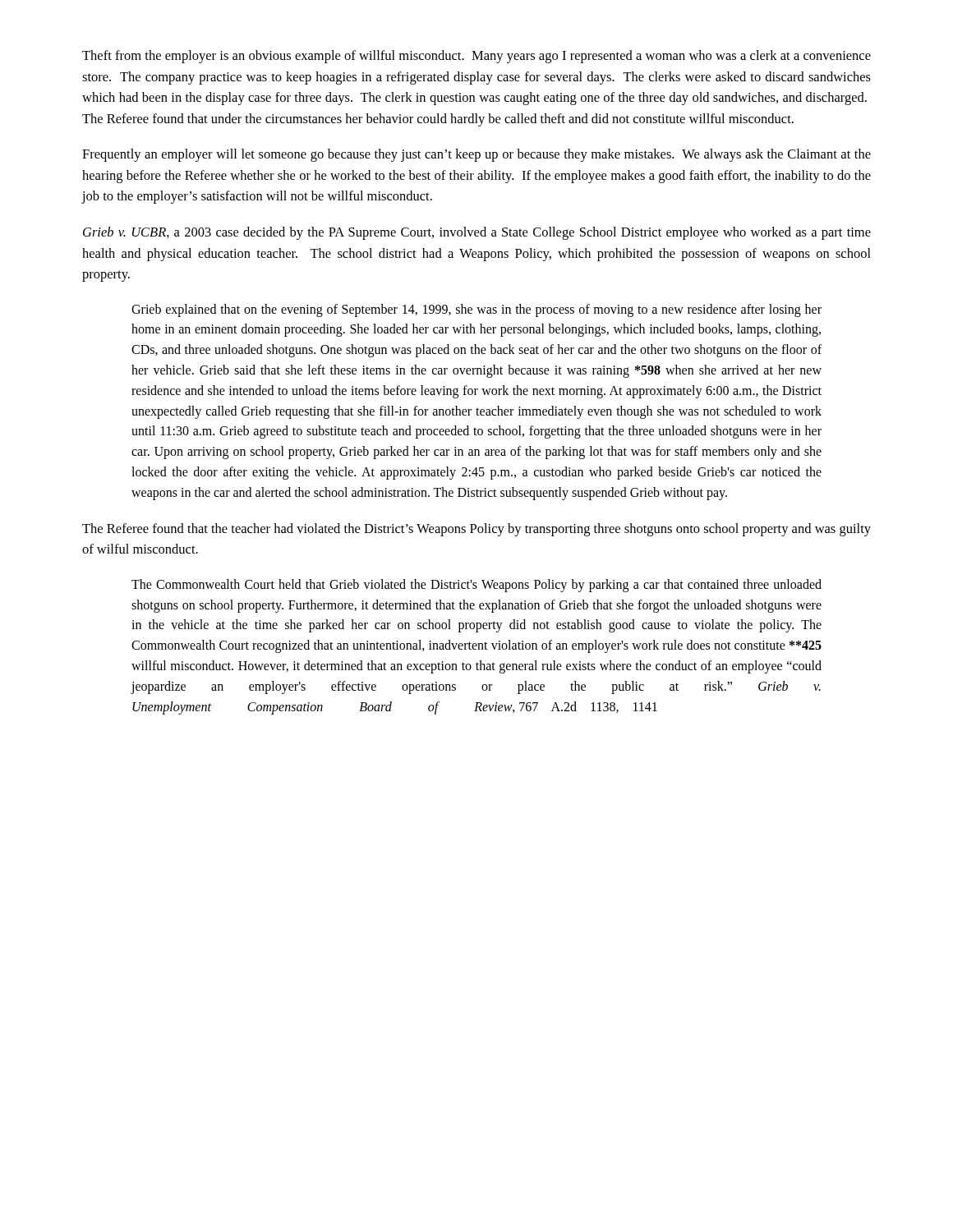Point to the text block starting "Theft from the"
Screen dimensions: 1232x953
click(x=476, y=87)
